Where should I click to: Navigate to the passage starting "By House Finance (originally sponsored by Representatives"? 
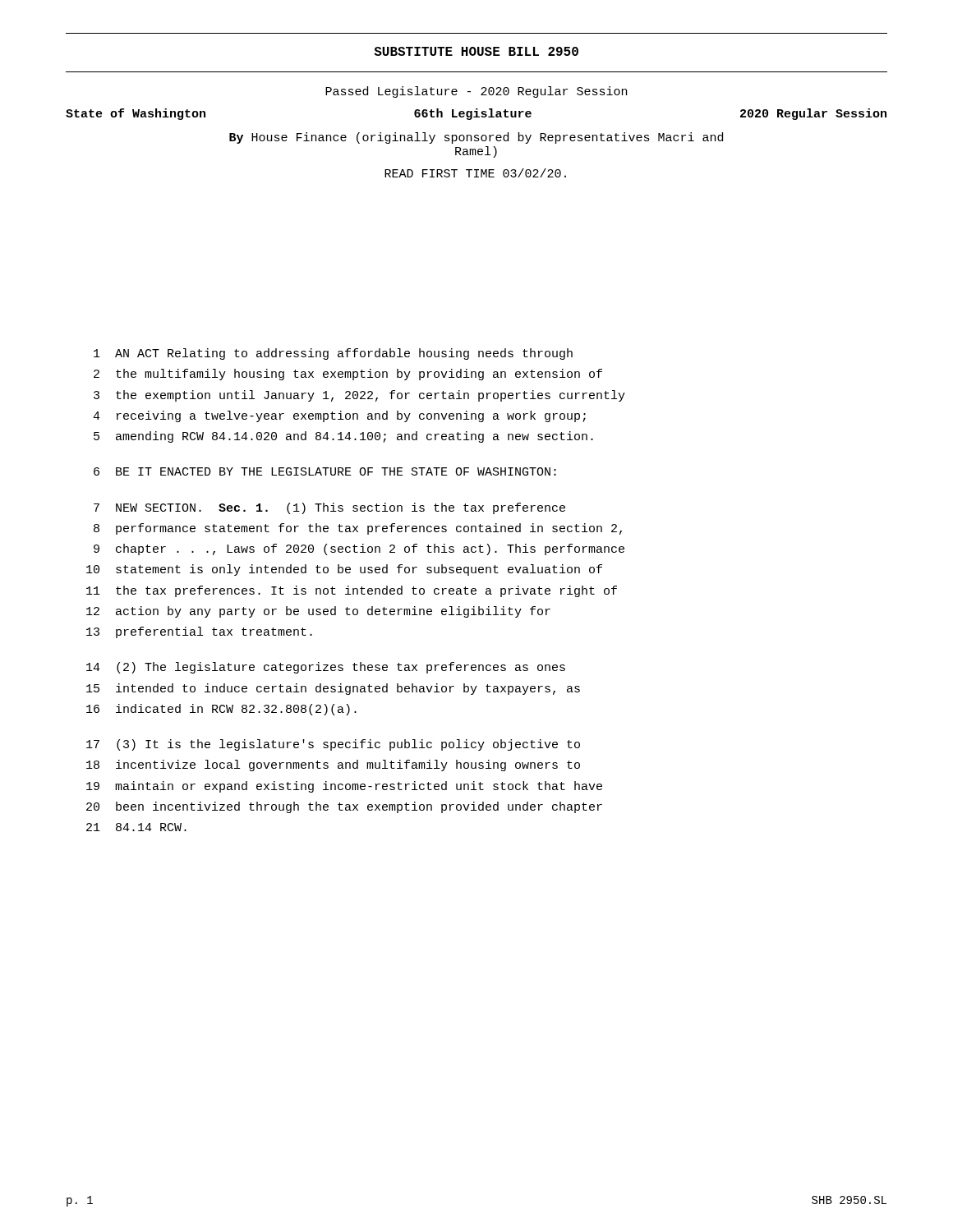(x=476, y=145)
